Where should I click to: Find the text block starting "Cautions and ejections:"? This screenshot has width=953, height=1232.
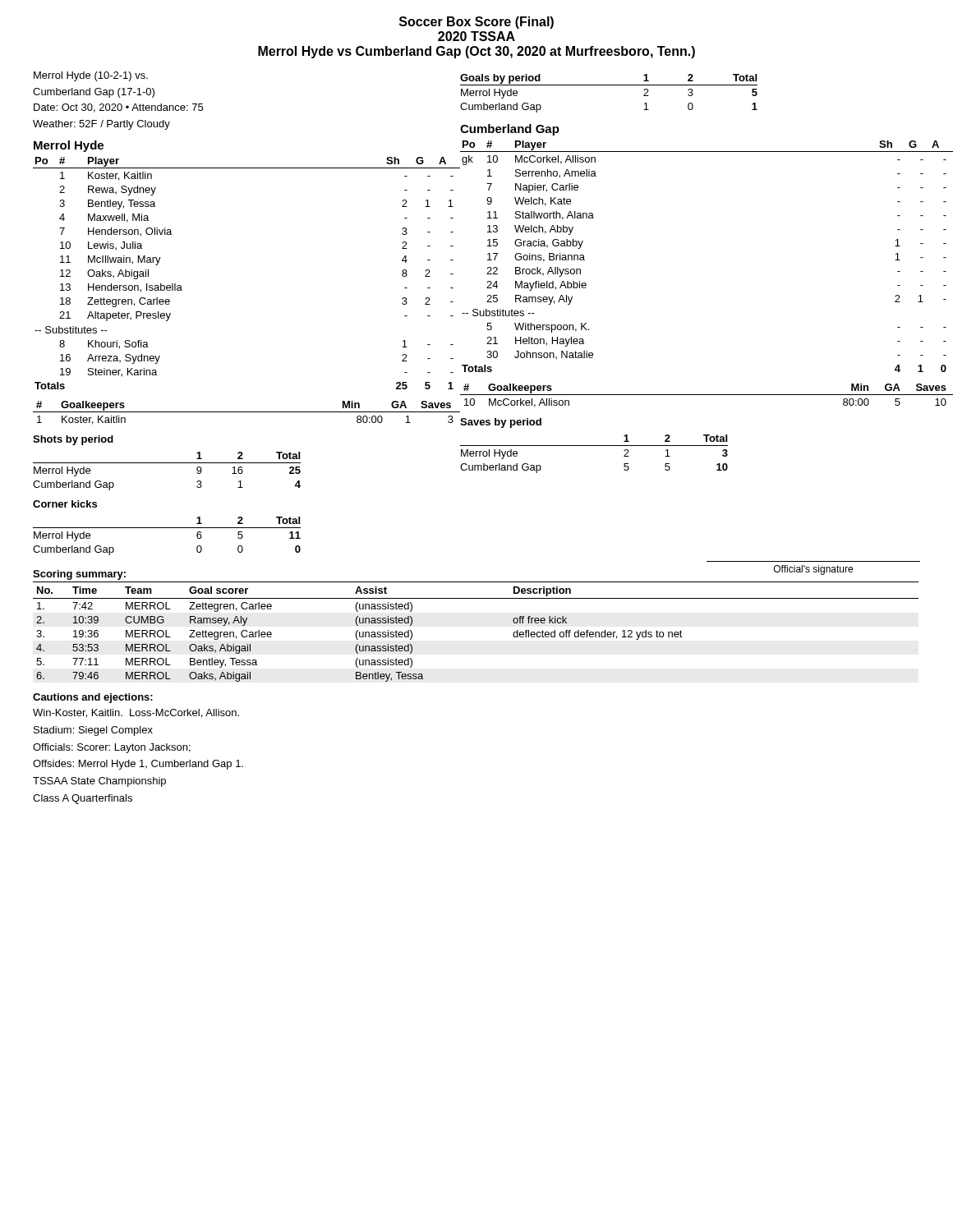point(93,697)
